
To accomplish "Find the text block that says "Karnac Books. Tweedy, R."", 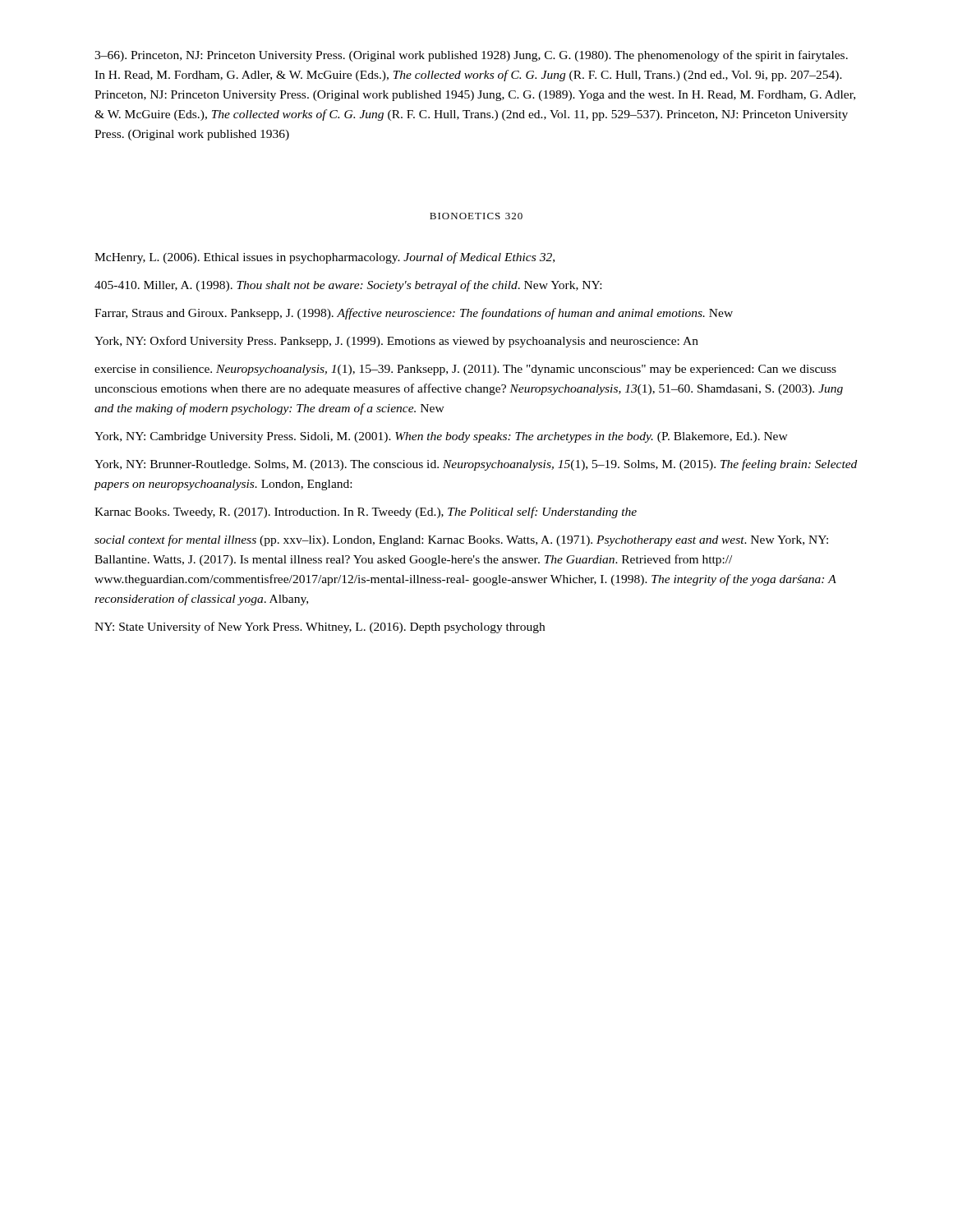I will pos(366,511).
